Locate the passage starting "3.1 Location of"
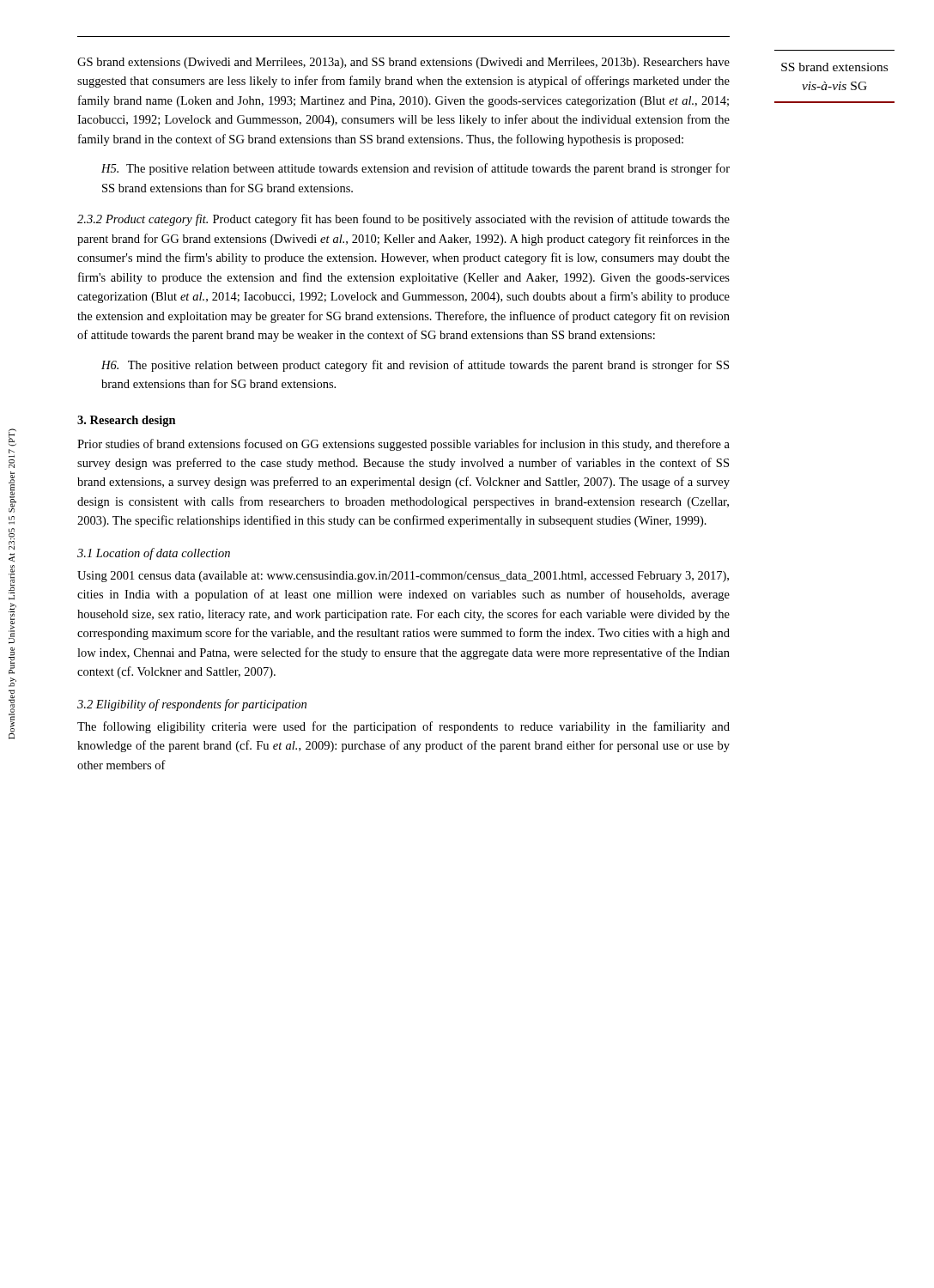 (x=154, y=553)
